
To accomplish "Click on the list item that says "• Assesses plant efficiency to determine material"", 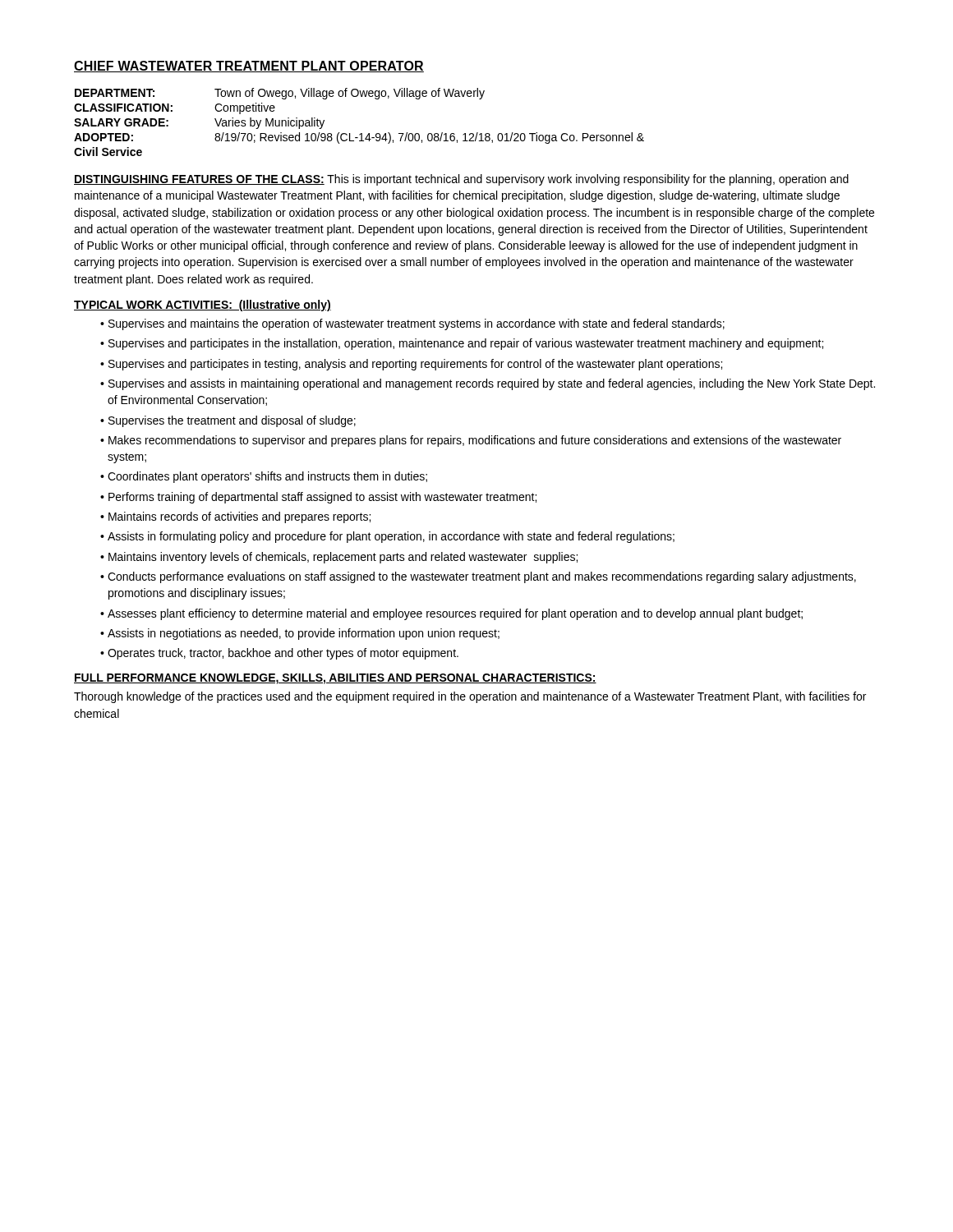I will point(476,613).
